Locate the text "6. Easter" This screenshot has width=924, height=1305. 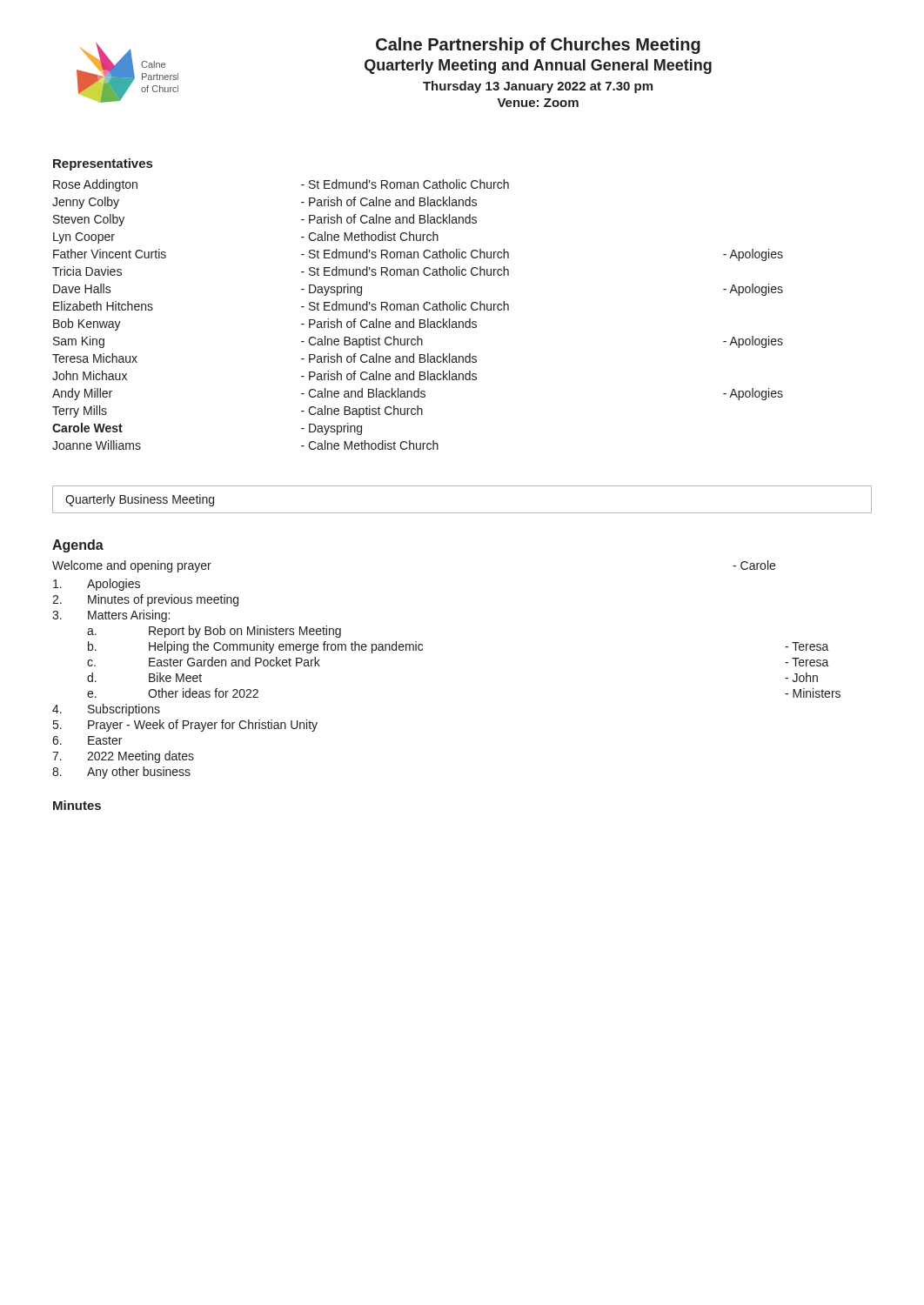pos(87,740)
